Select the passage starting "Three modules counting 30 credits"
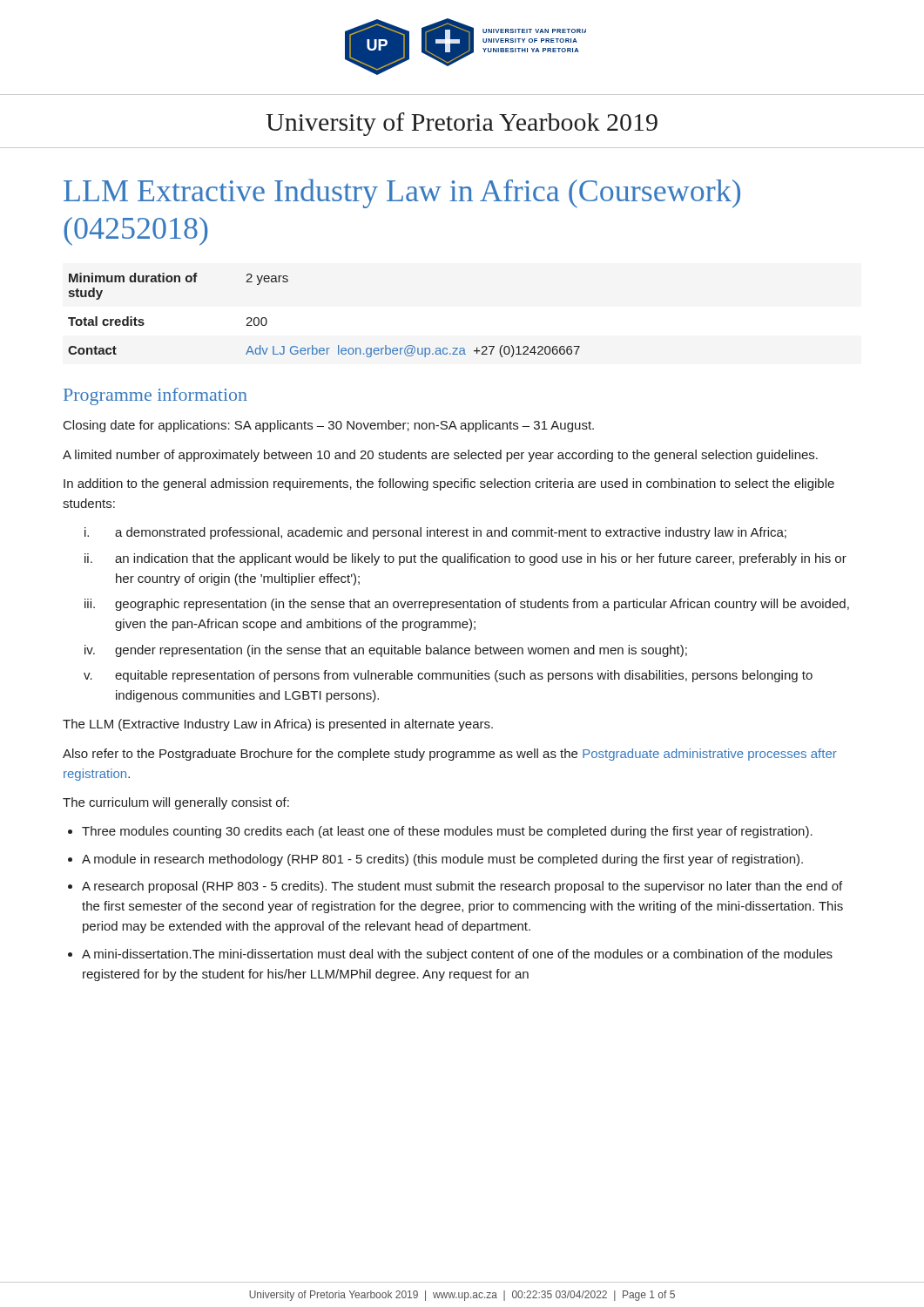Image resolution: width=924 pixels, height=1307 pixels. pyautogui.click(x=447, y=831)
